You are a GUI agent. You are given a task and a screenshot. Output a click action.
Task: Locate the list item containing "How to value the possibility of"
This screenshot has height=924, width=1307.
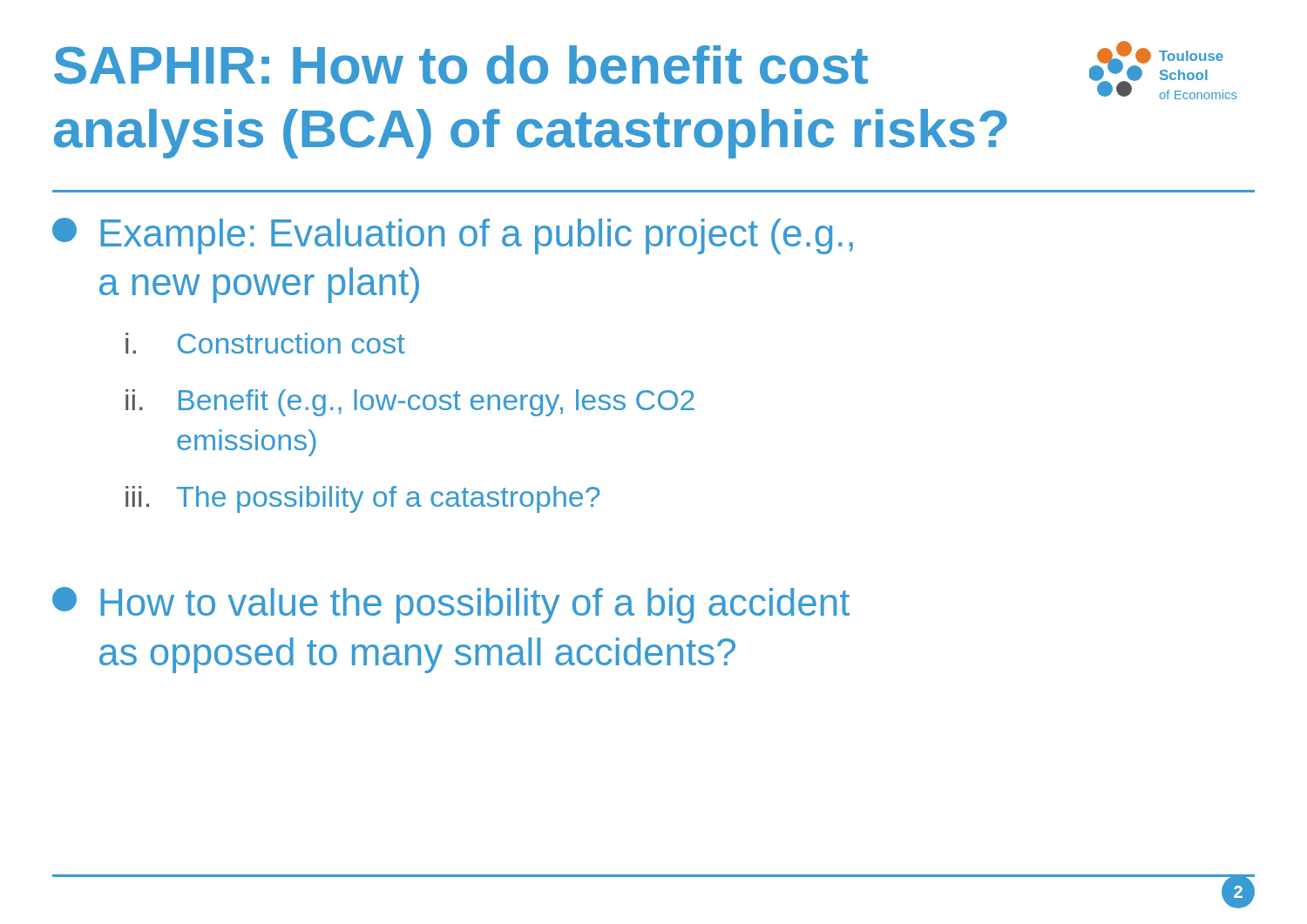(451, 628)
